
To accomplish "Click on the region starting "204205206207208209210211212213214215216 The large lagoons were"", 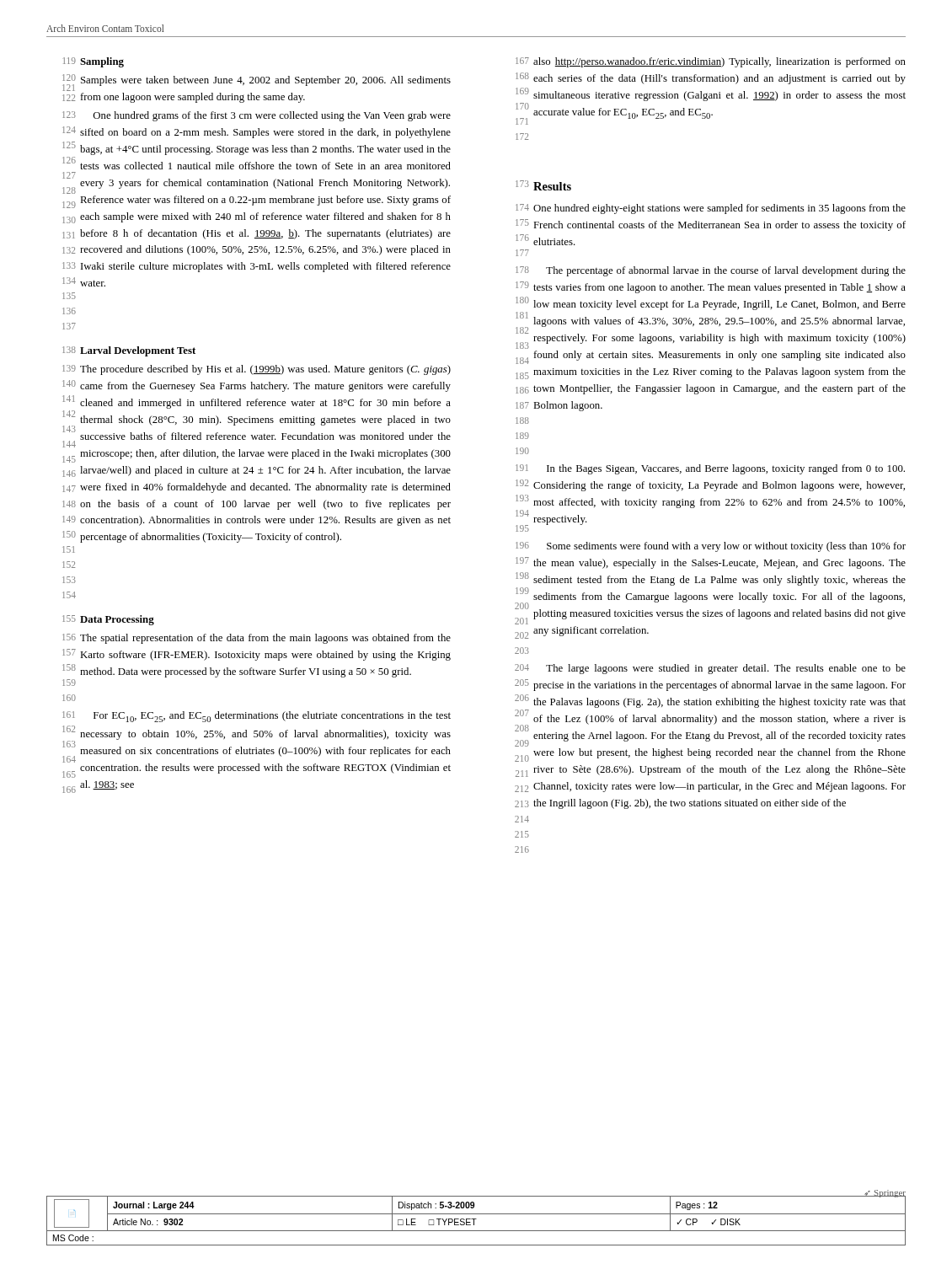I will [703, 759].
